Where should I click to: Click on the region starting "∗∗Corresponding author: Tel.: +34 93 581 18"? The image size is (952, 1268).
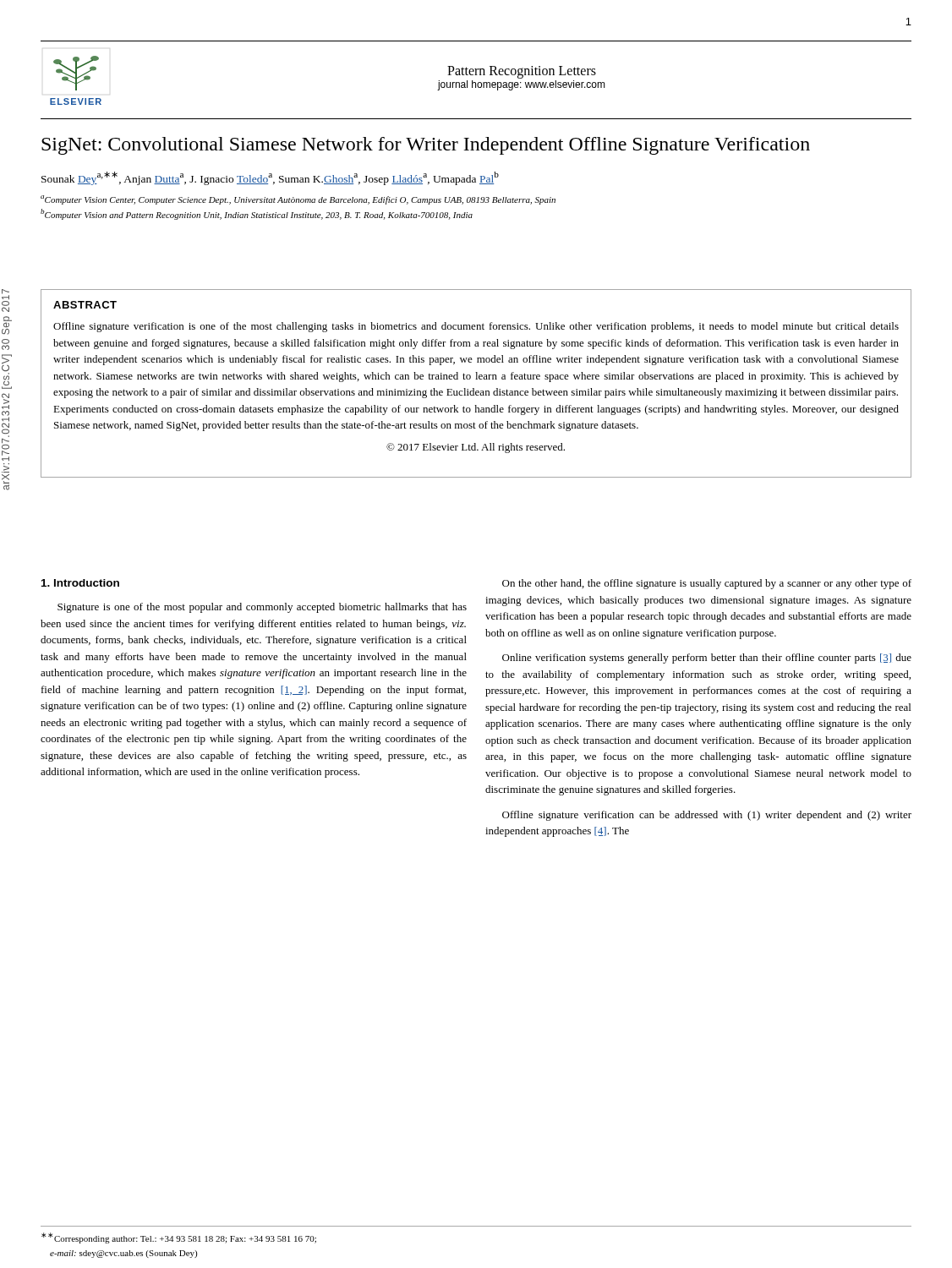(x=179, y=1244)
